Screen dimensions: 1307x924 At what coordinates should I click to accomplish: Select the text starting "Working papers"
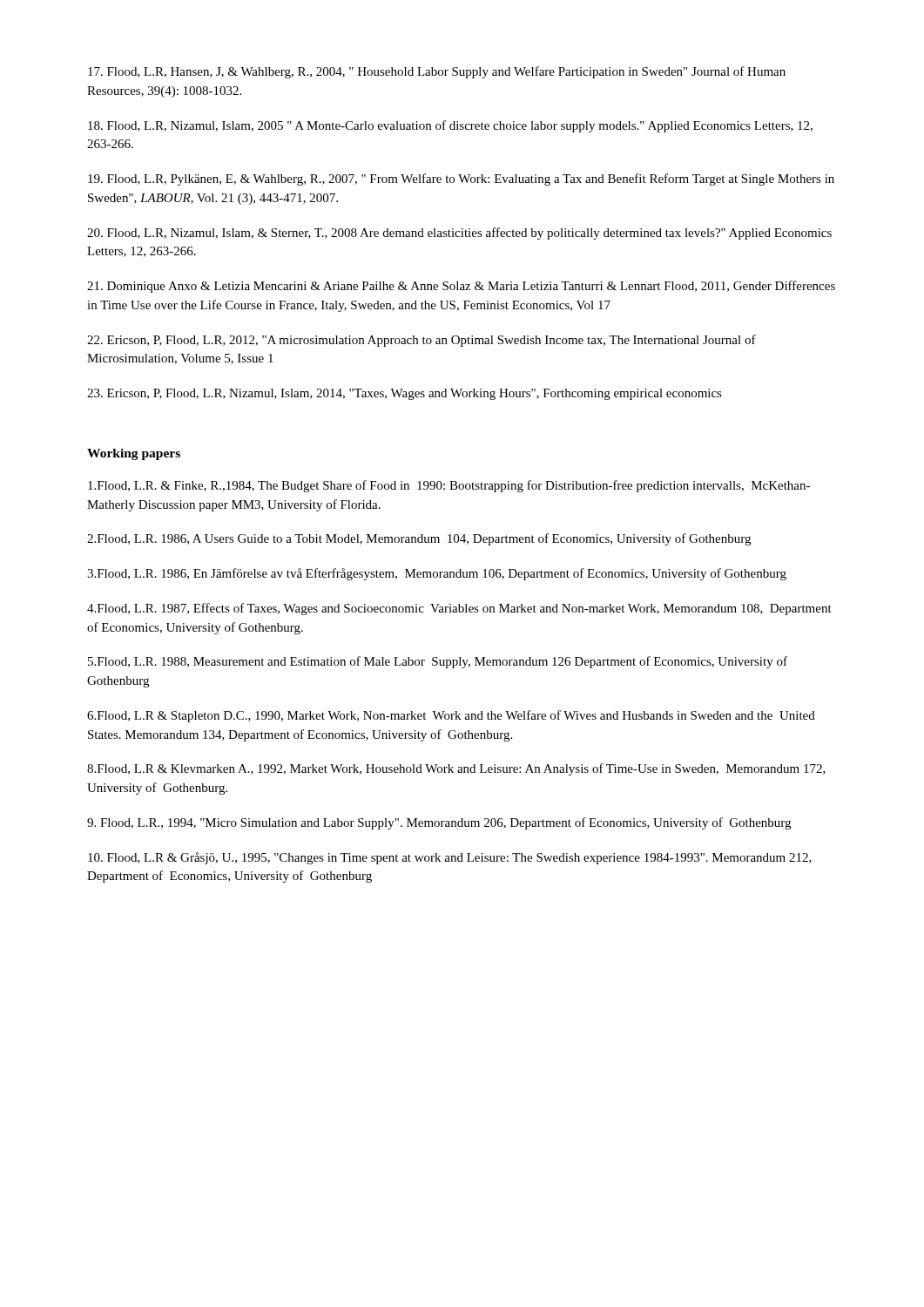(134, 452)
